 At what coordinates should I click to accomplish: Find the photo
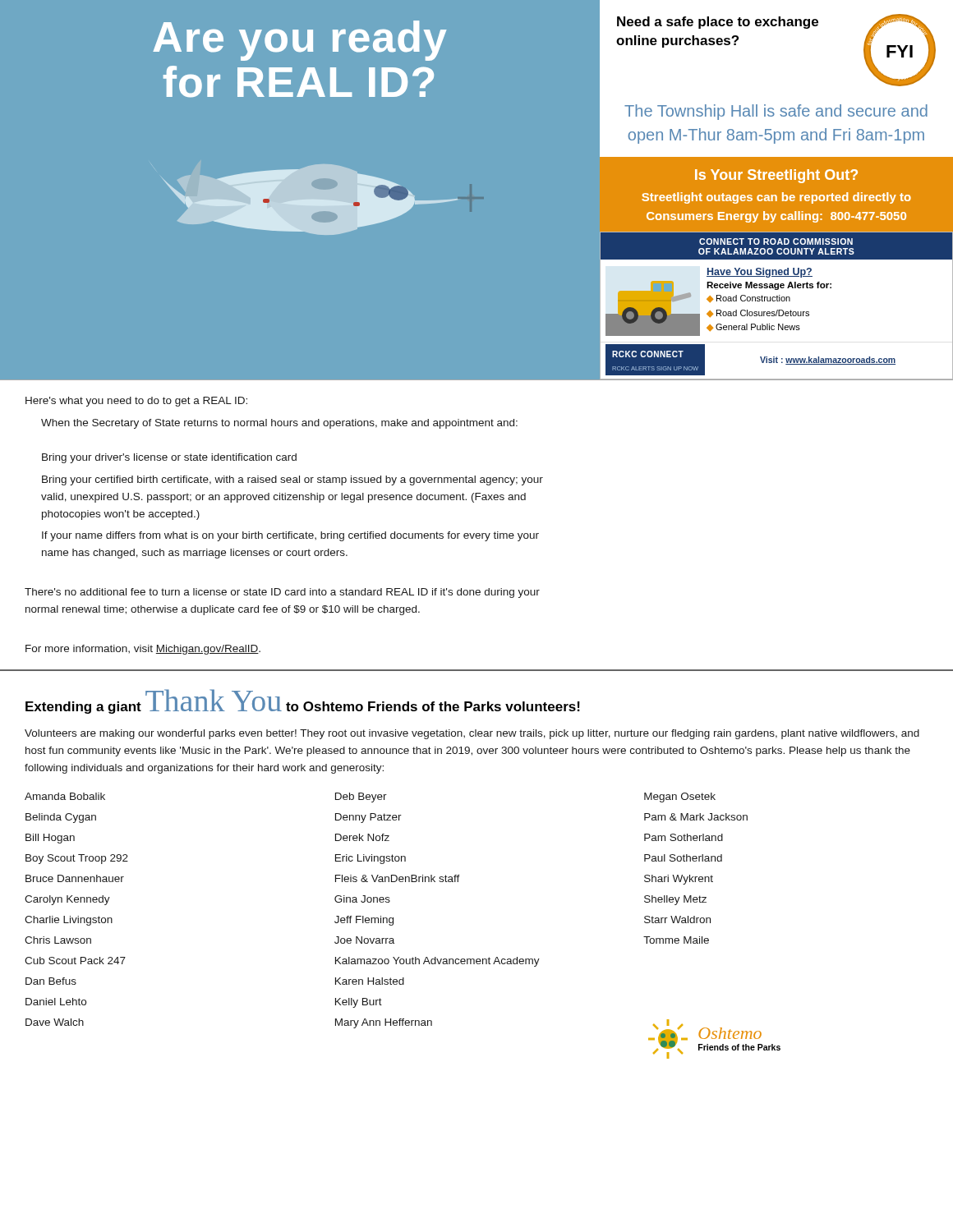(653, 302)
